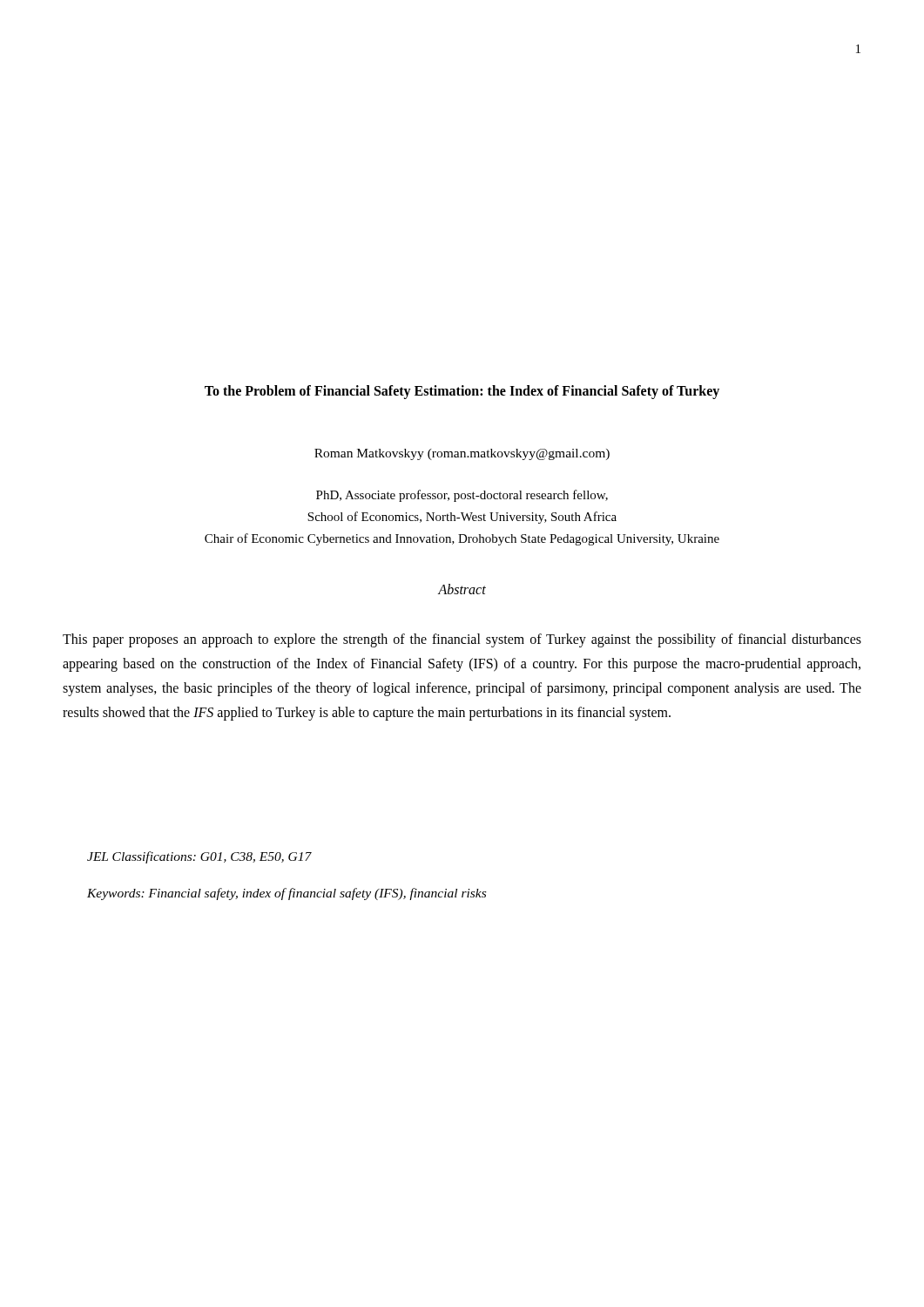Find the region starting "To the Problem of Financial Safety"

pos(462,391)
